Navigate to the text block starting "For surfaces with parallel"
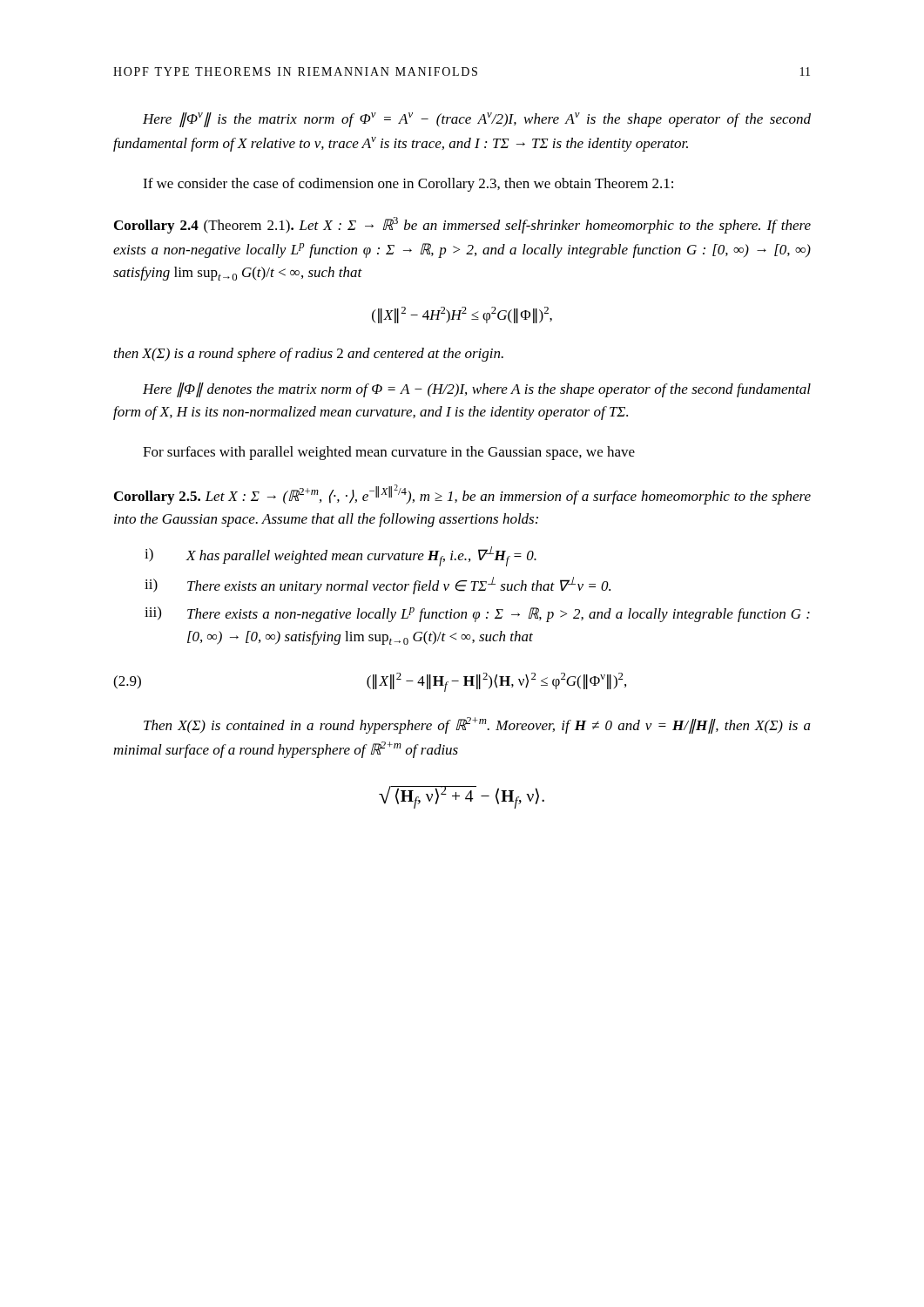This screenshot has width=924, height=1307. [x=462, y=453]
